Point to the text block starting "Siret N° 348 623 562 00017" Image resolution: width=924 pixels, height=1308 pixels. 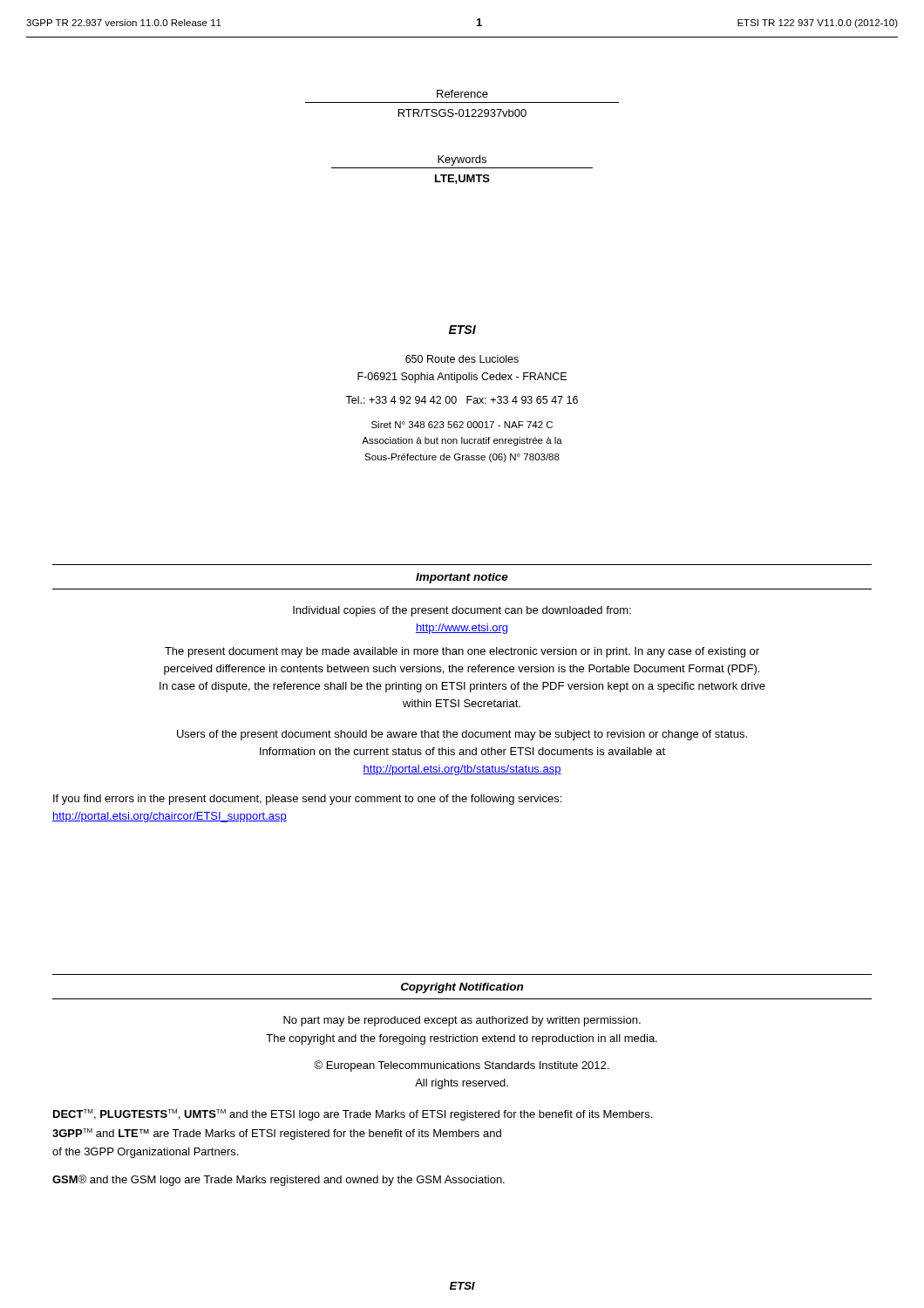[x=462, y=441]
